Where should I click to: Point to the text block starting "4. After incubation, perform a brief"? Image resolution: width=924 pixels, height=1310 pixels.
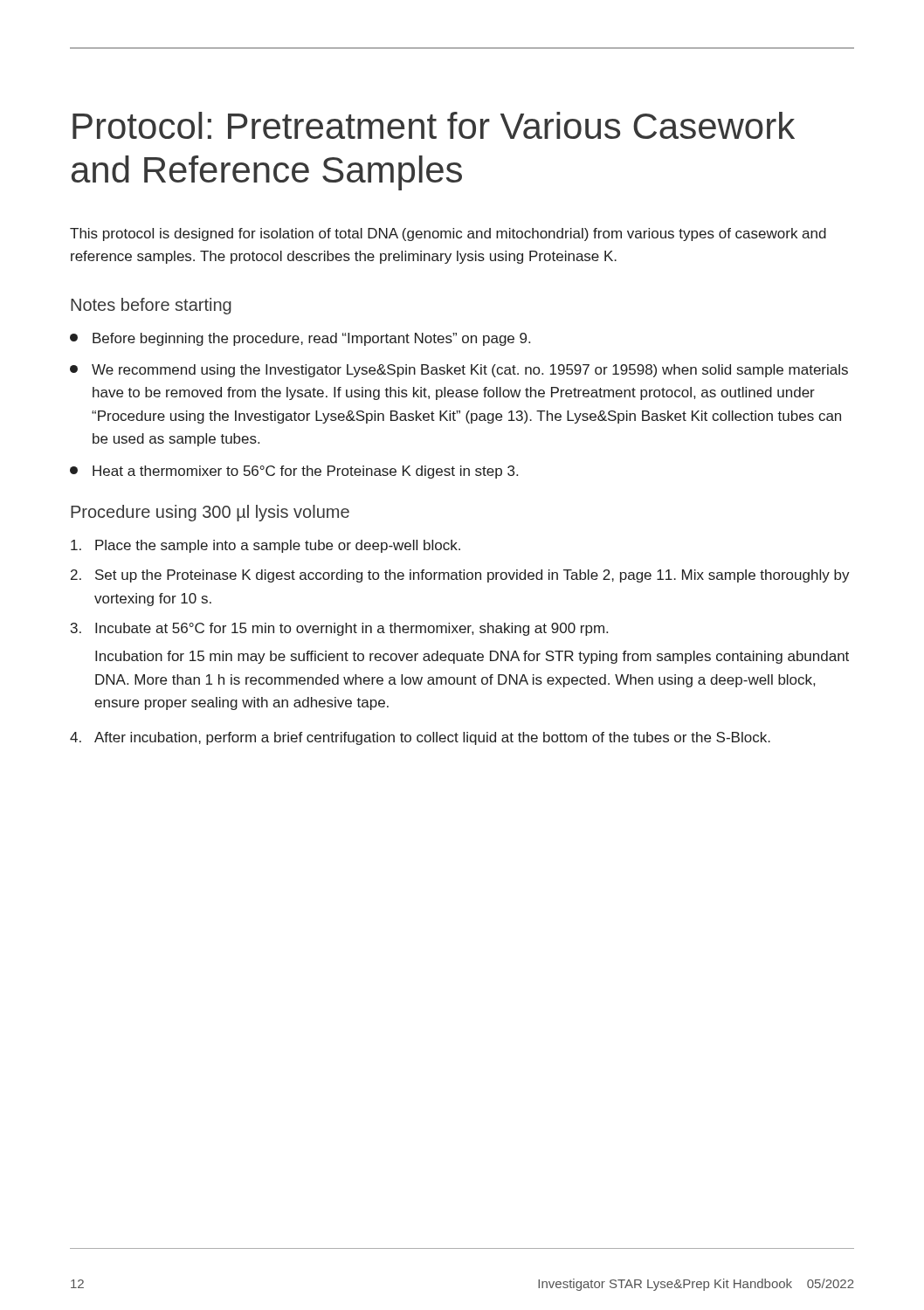pyautogui.click(x=462, y=738)
